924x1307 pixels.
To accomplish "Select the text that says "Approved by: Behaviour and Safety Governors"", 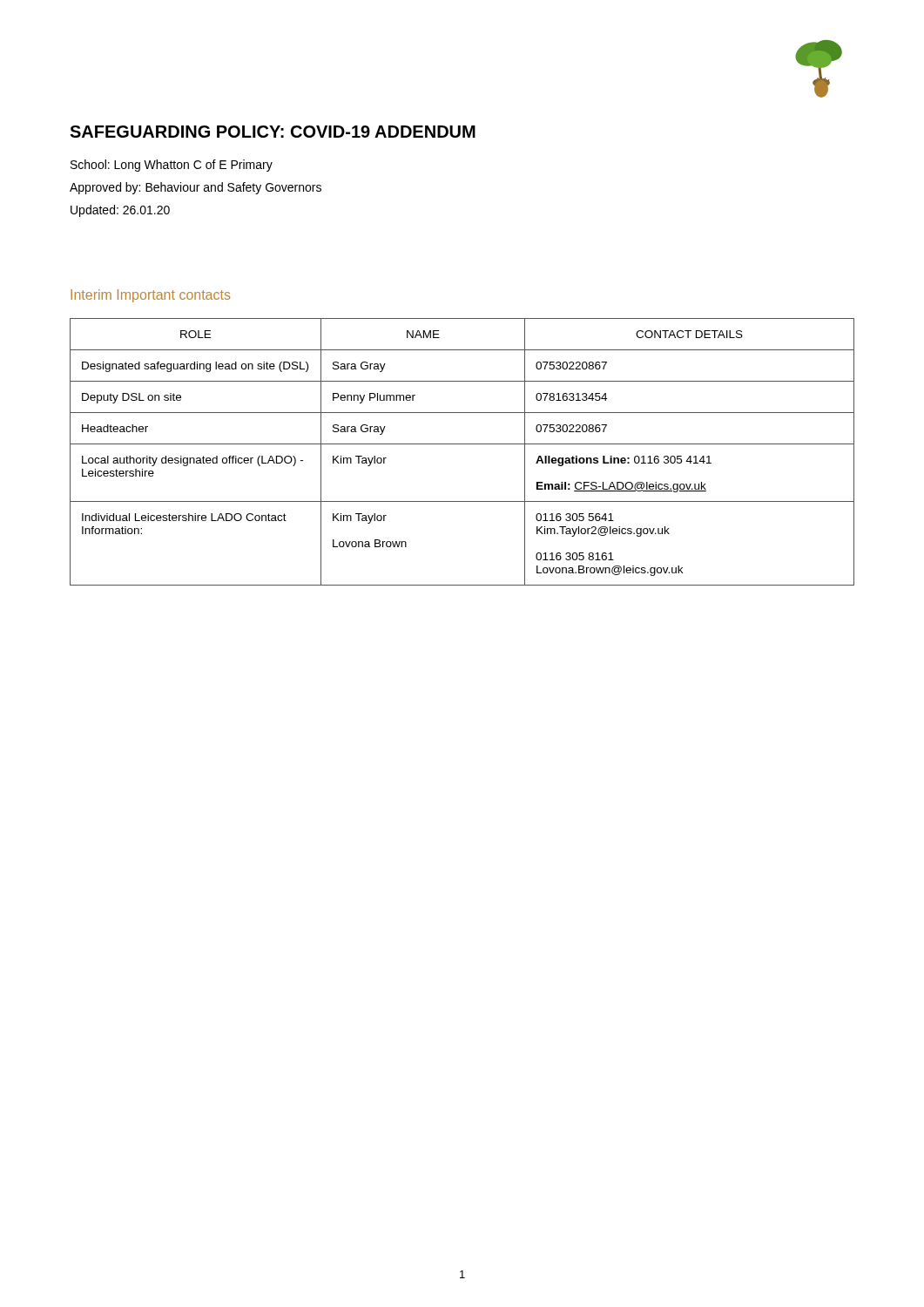I will [196, 187].
